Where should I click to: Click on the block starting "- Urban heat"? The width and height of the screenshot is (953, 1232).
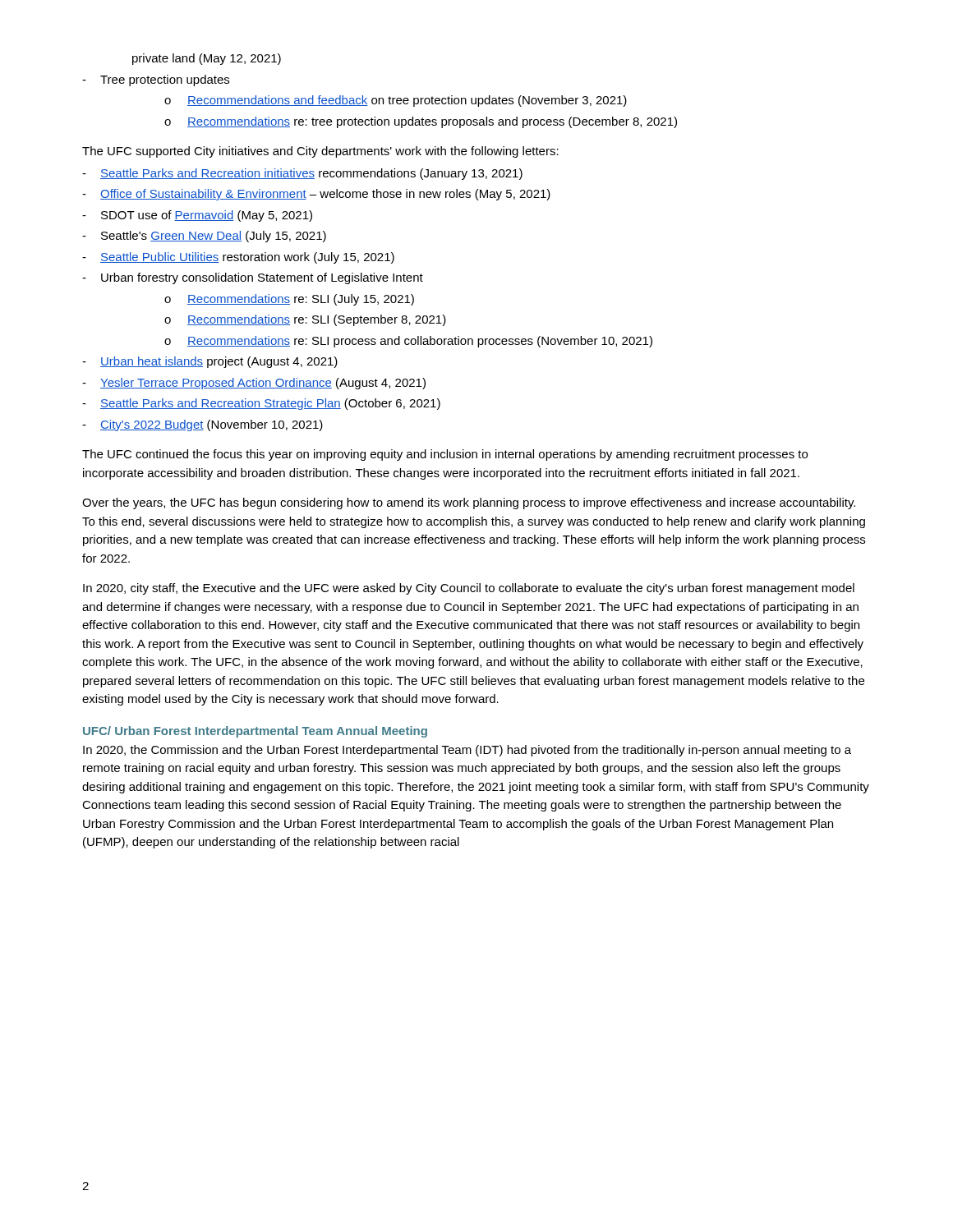coord(210,362)
